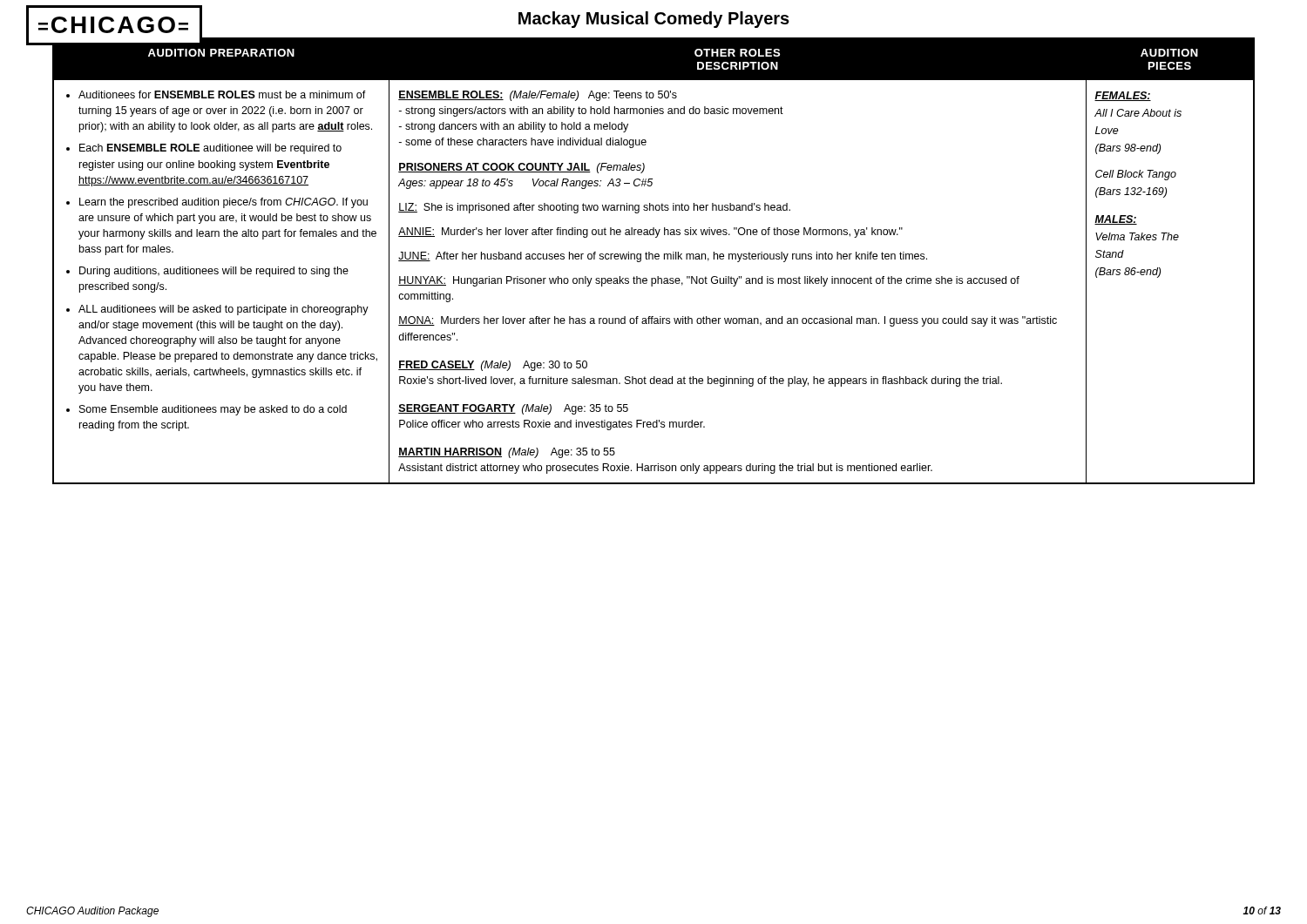The image size is (1307, 924).
Task: Find the block starting "Mackay Musical Comedy Players"
Action: tap(654, 18)
